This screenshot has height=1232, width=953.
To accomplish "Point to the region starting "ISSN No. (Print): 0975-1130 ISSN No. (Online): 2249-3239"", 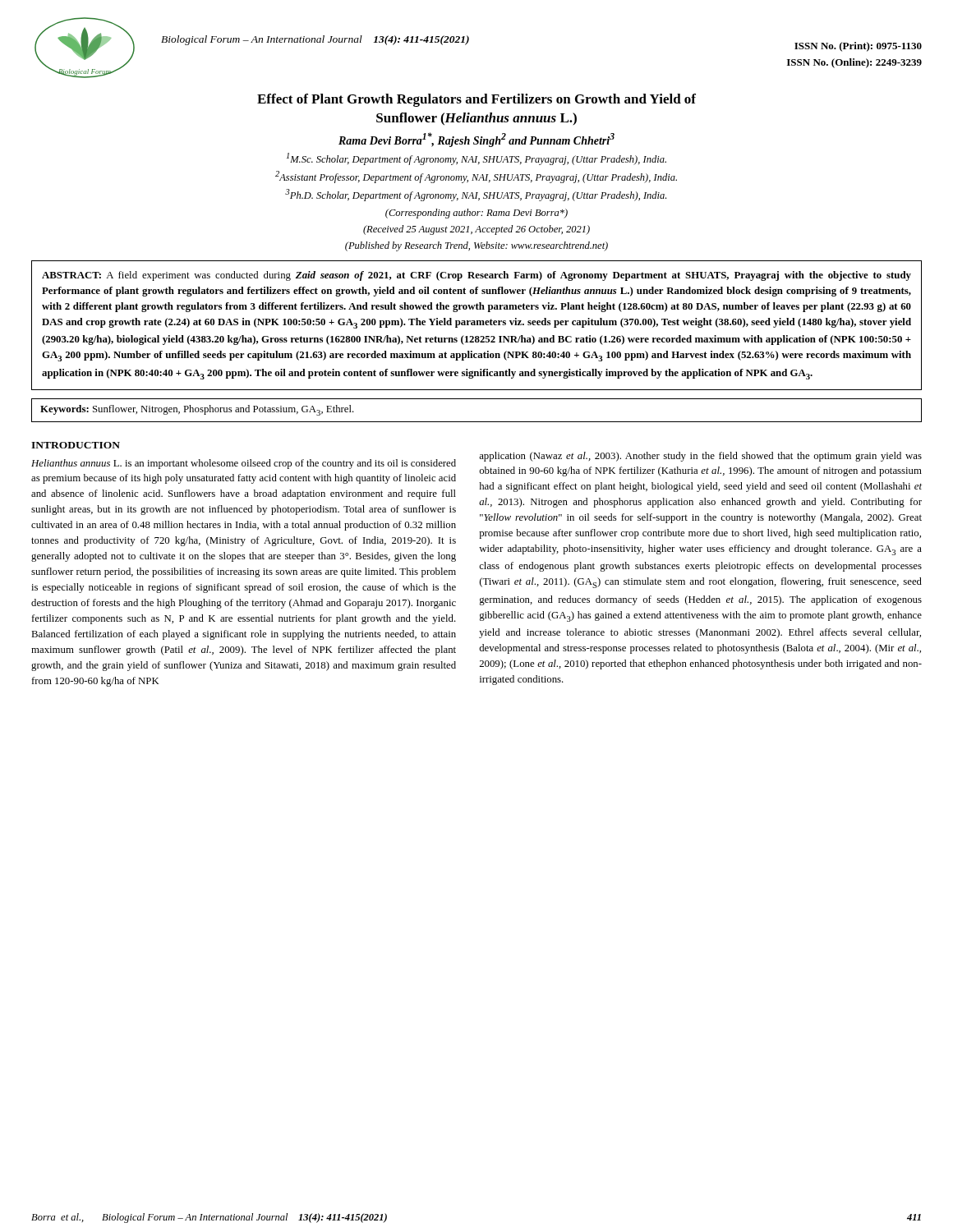I will pyautogui.click(x=854, y=54).
